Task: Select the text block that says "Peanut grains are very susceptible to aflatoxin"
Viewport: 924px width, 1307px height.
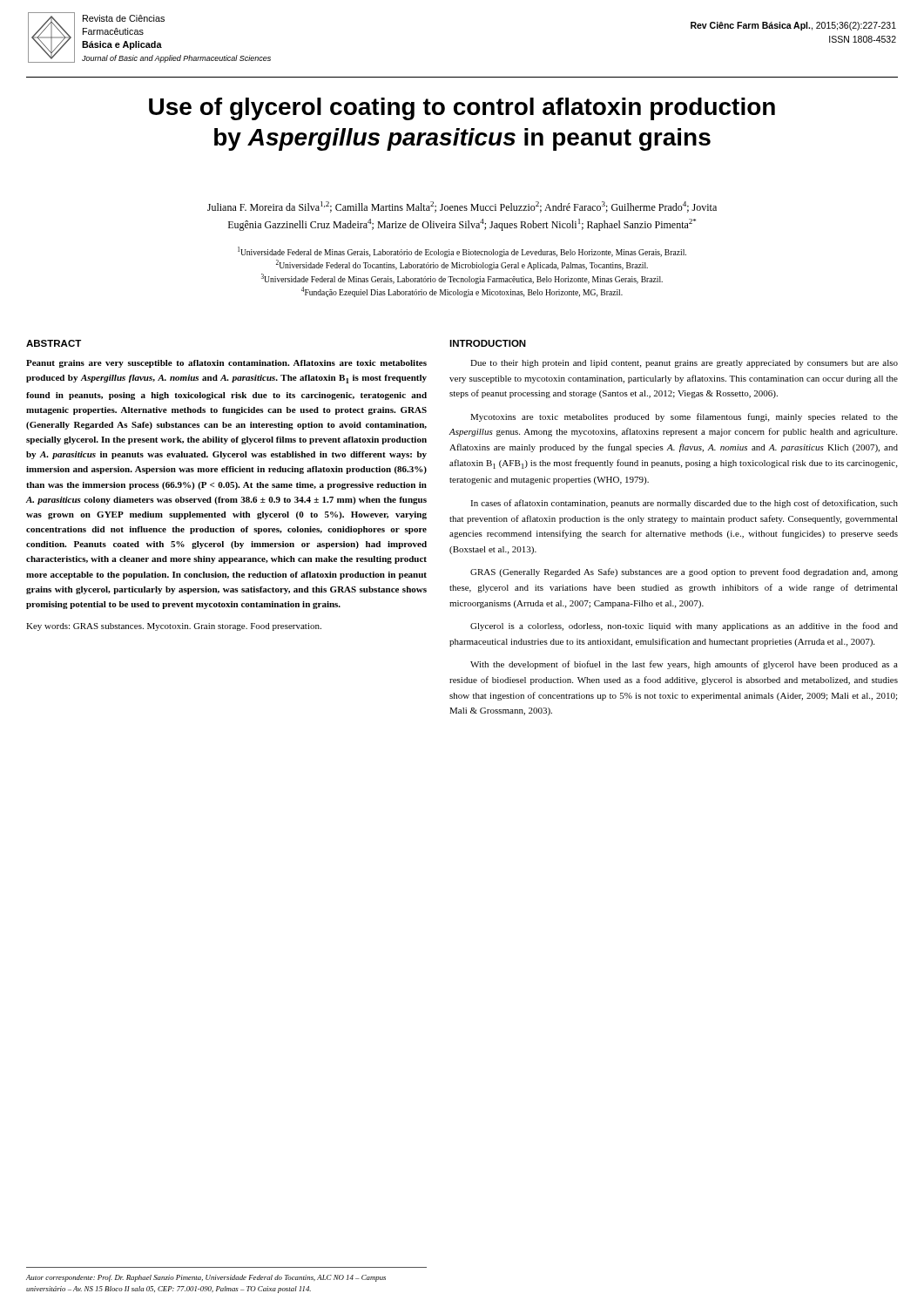Action: point(226,484)
